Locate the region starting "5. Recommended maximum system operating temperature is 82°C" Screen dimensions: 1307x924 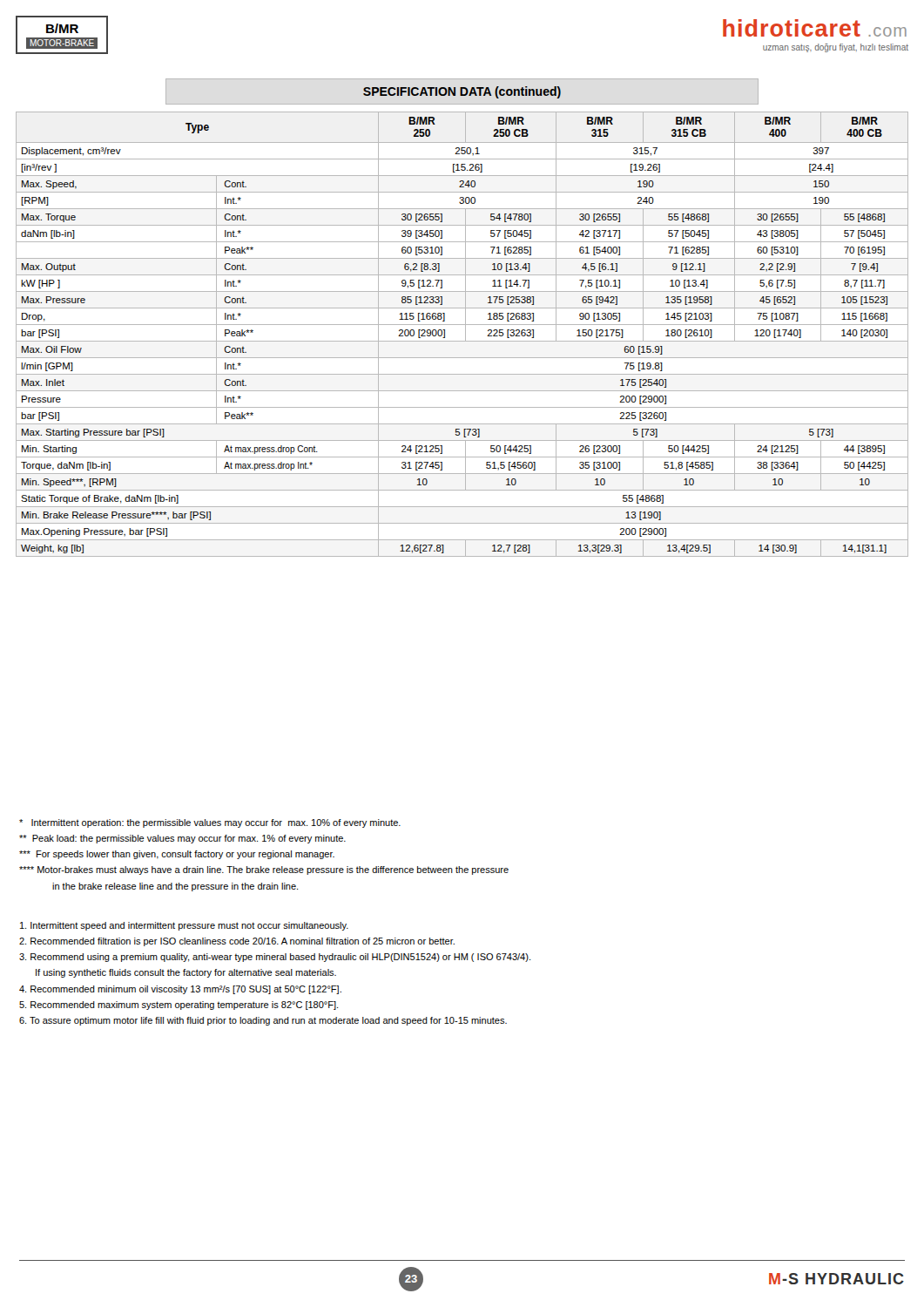click(x=179, y=1004)
